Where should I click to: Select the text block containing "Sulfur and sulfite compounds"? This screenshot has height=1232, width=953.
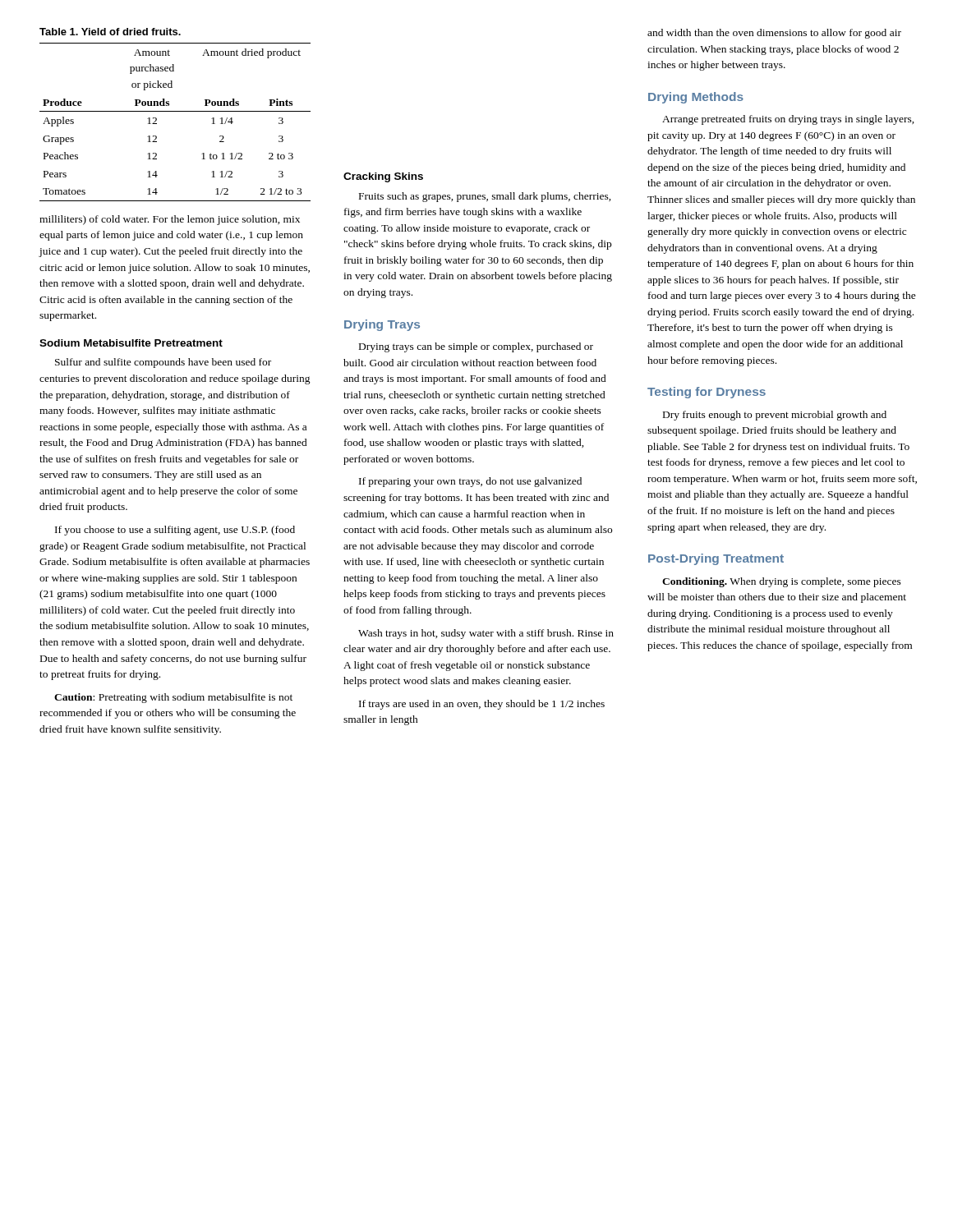[x=175, y=546]
